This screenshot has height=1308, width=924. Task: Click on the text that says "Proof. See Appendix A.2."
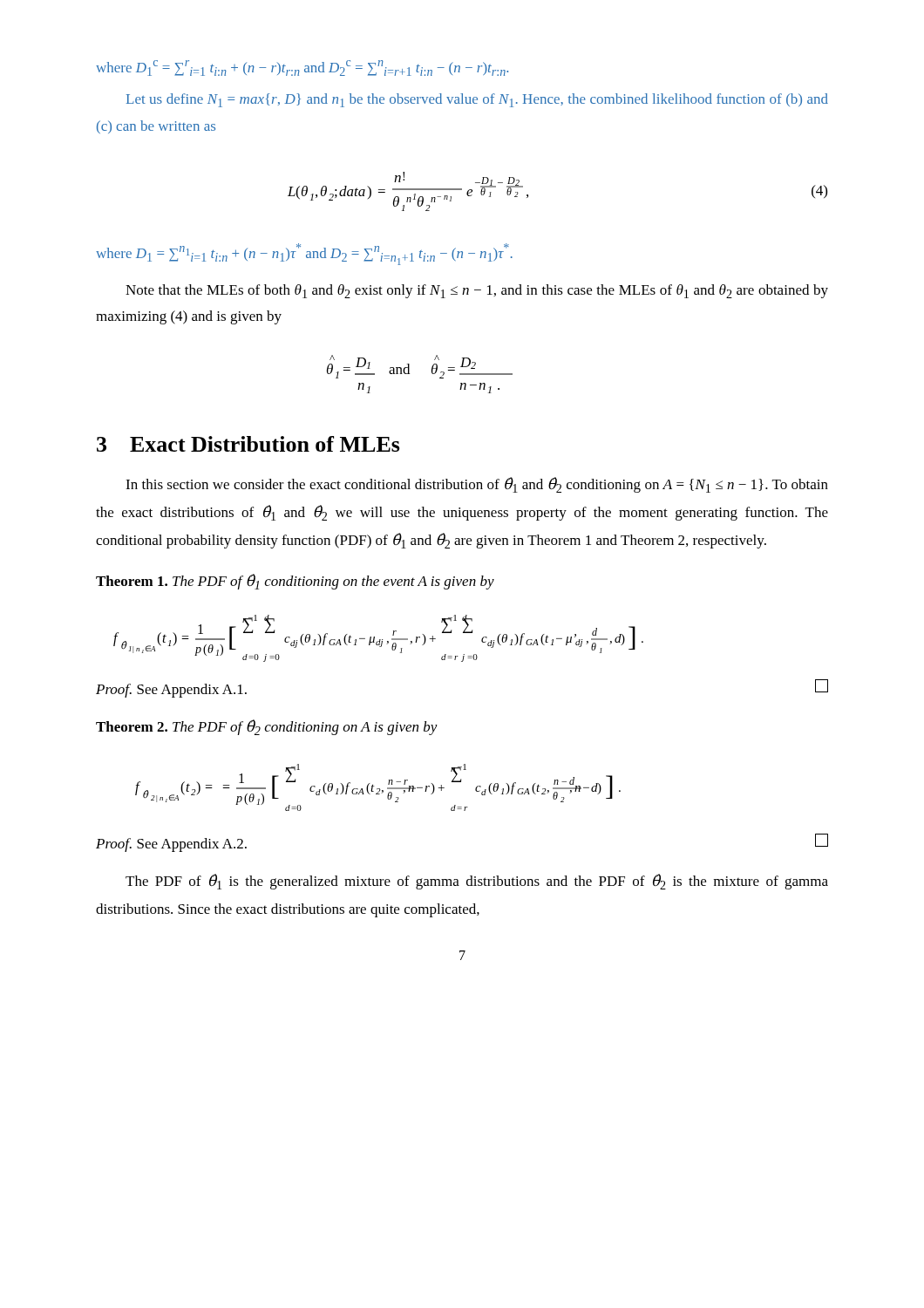pos(173,843)
